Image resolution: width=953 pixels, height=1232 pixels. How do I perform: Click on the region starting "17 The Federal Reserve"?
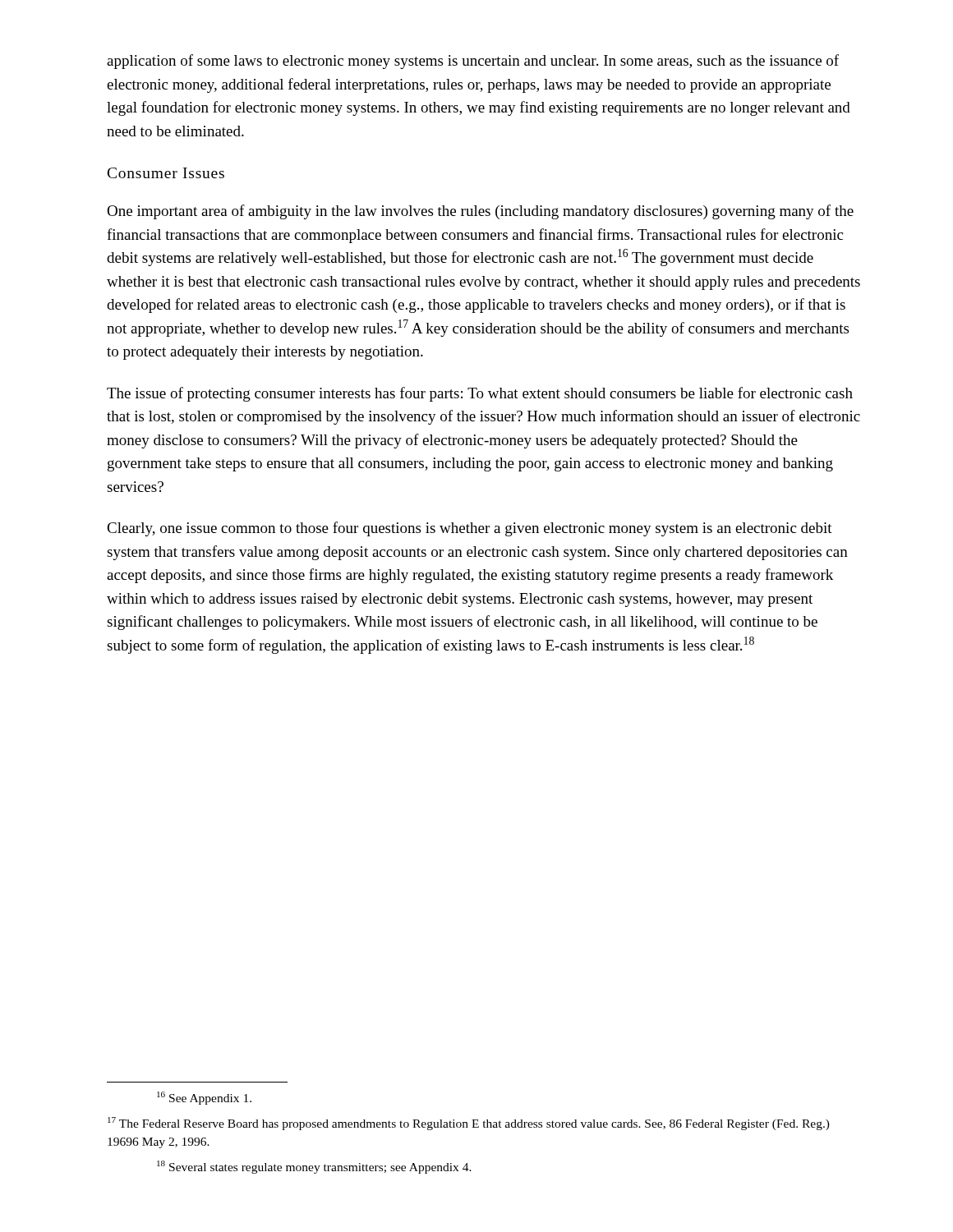click(x=485, y=1133)
